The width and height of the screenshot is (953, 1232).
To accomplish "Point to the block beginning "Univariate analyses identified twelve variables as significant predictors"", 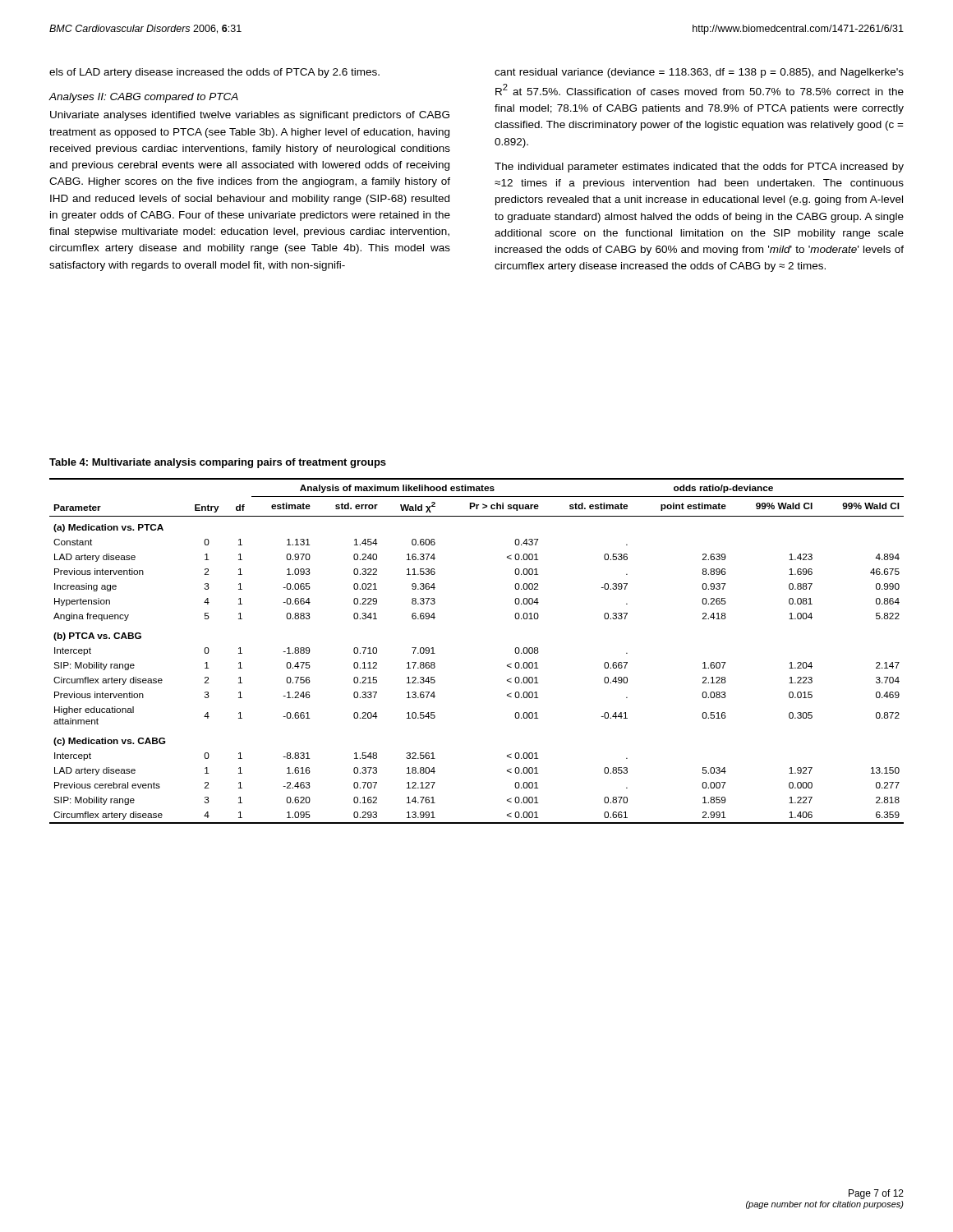I will click(250, 190).
